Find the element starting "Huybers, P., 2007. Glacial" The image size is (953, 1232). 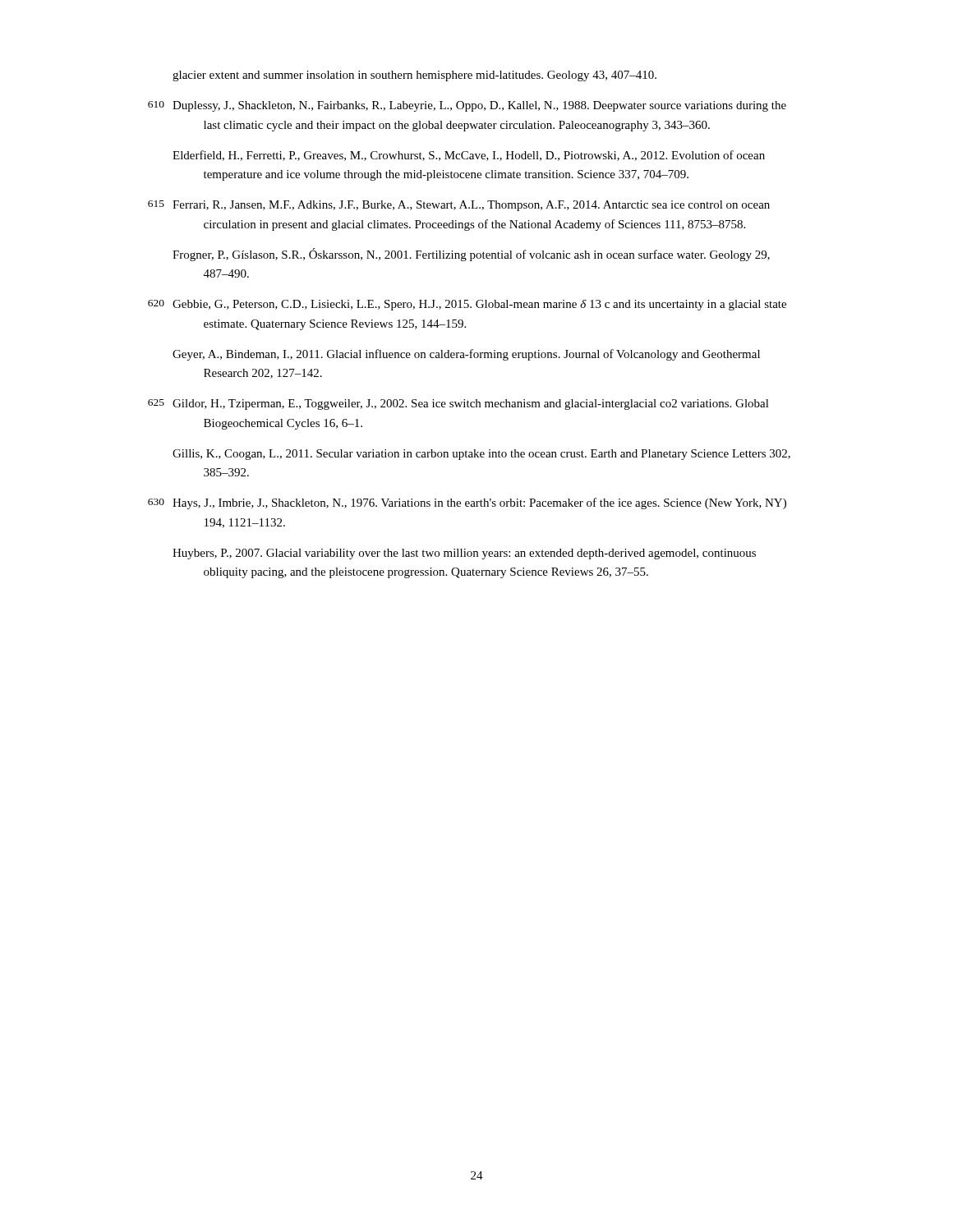point(458,563)
